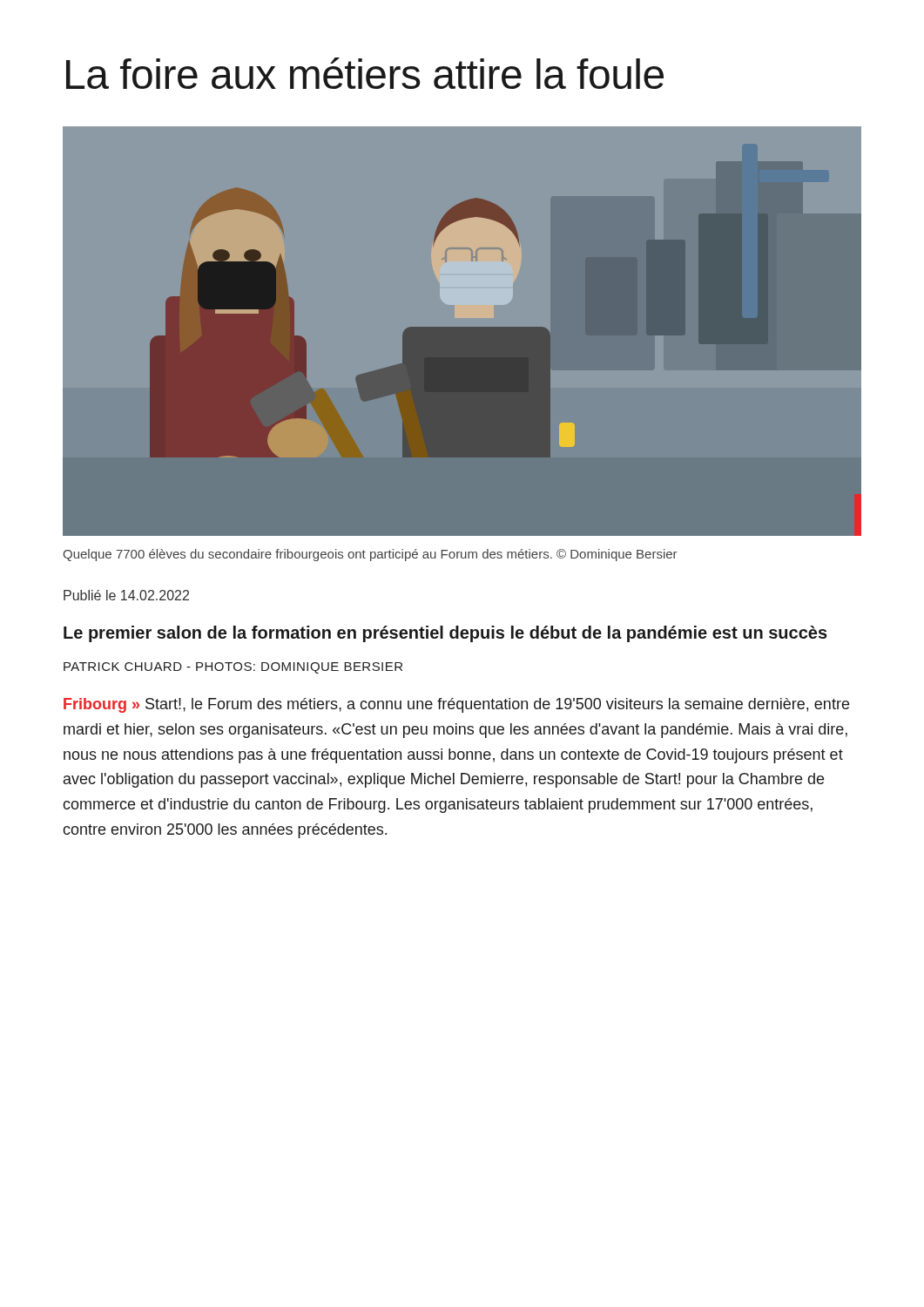Screen dimensions: 1307x924
Task: Select the element starting "Quelque 7700 élèves du secondaire"
Action: coord(370,554)
